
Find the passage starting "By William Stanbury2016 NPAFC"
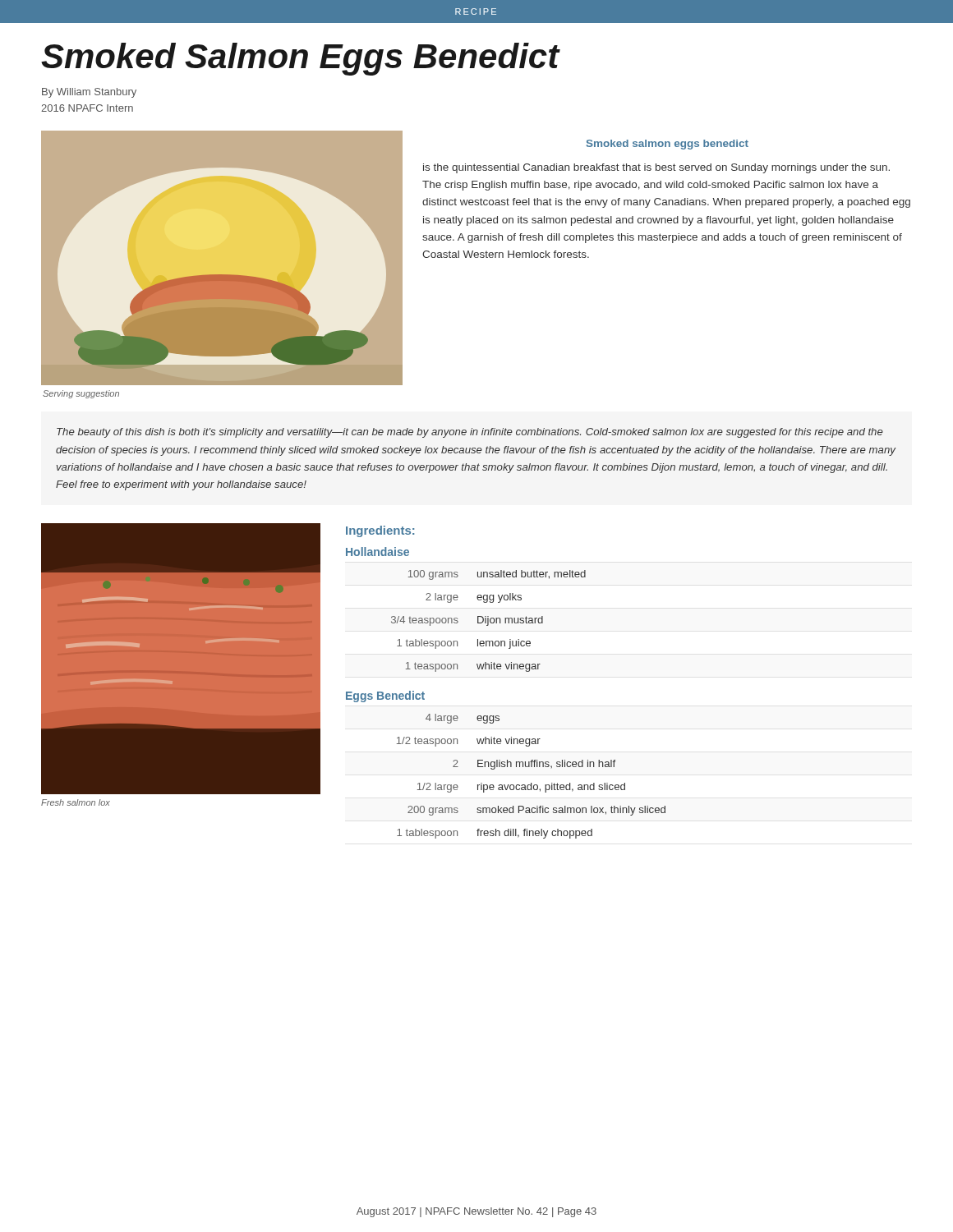pyautogui.click(x=89, y=100)
